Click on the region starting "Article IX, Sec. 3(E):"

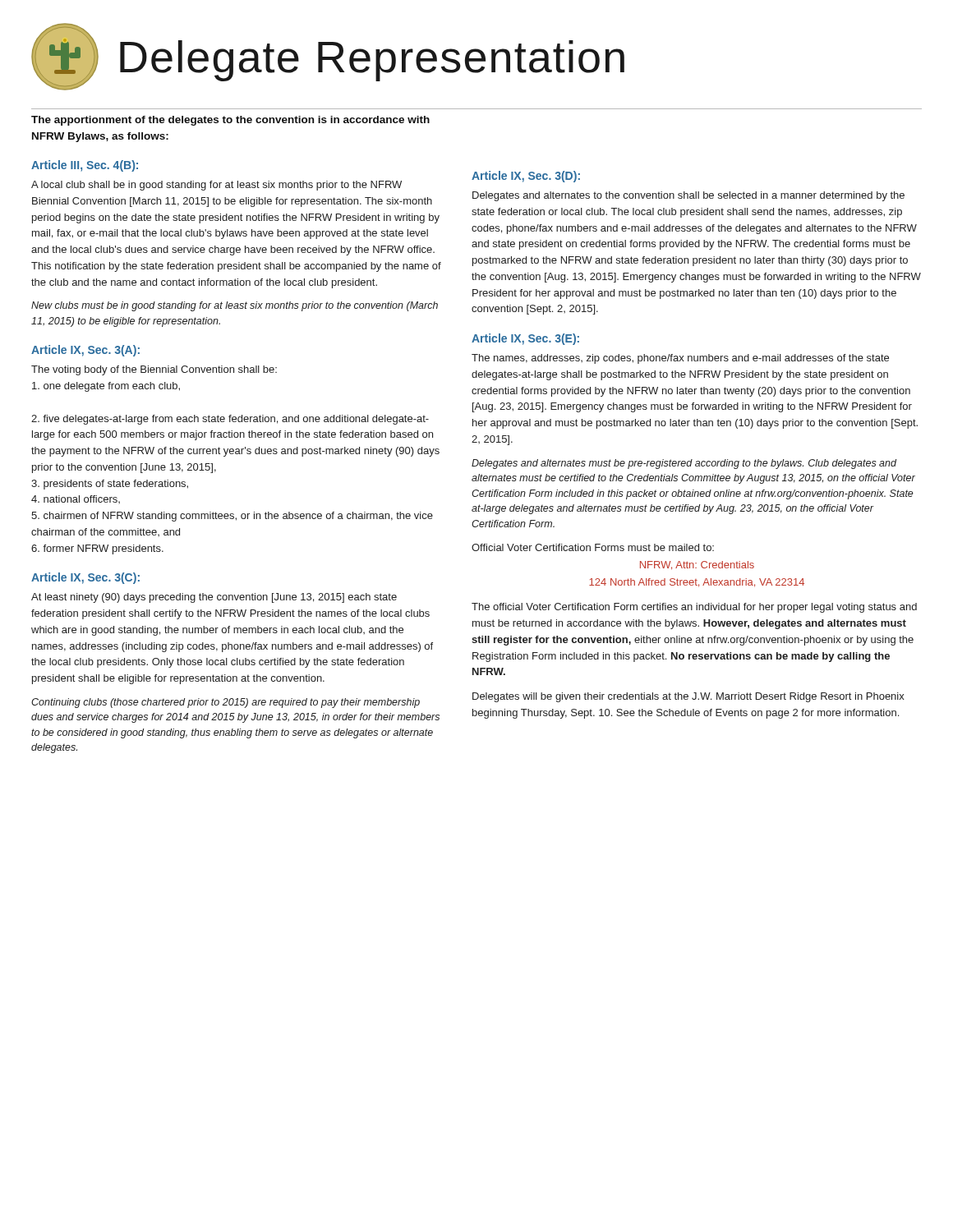pos(526,338)
